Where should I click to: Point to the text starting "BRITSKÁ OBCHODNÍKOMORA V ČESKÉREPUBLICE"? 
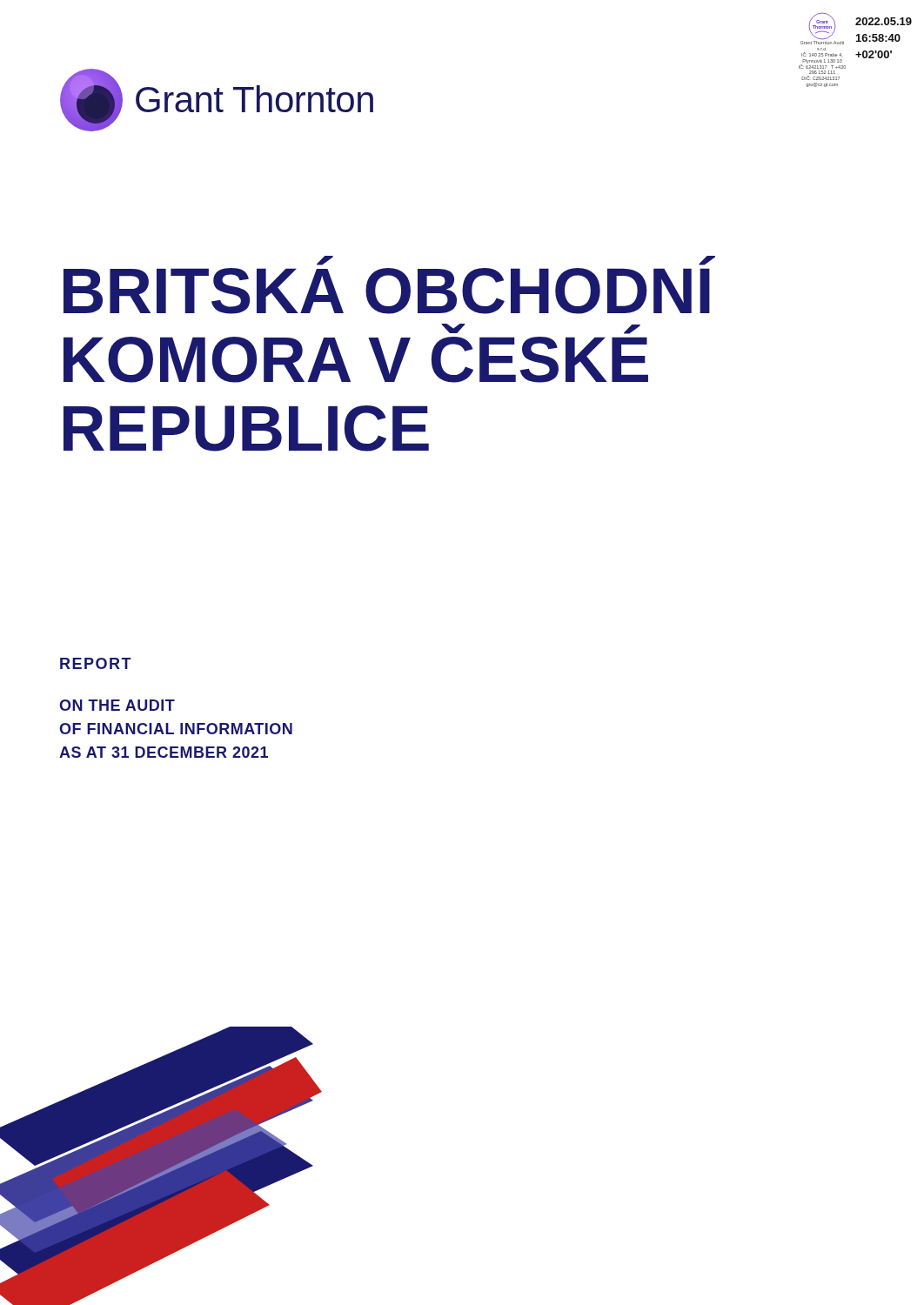(x=386, y=360)
